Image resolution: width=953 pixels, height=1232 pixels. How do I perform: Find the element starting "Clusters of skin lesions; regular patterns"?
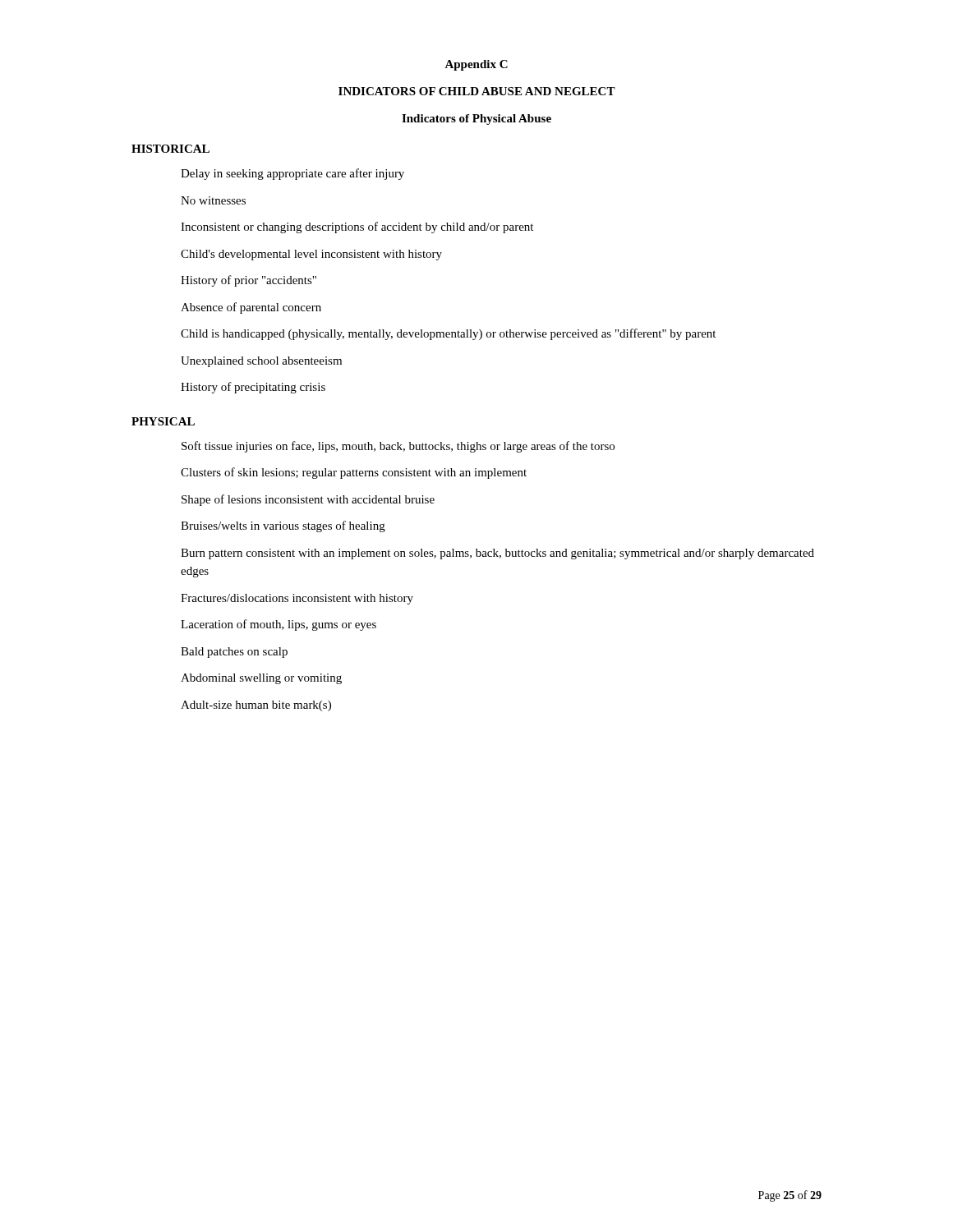[x=354, y=472]
